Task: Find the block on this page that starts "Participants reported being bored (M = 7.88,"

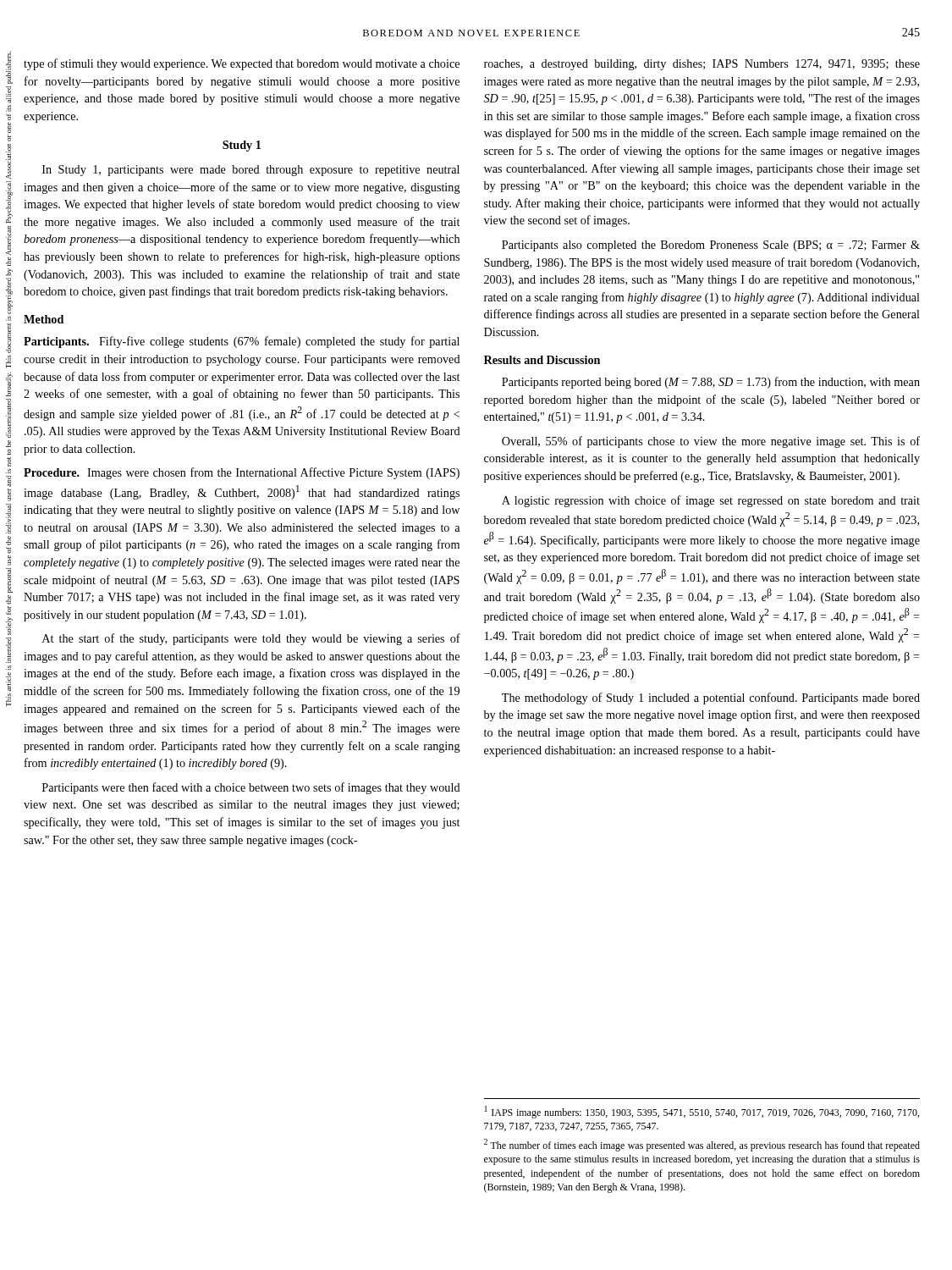Action: [702, 400]
